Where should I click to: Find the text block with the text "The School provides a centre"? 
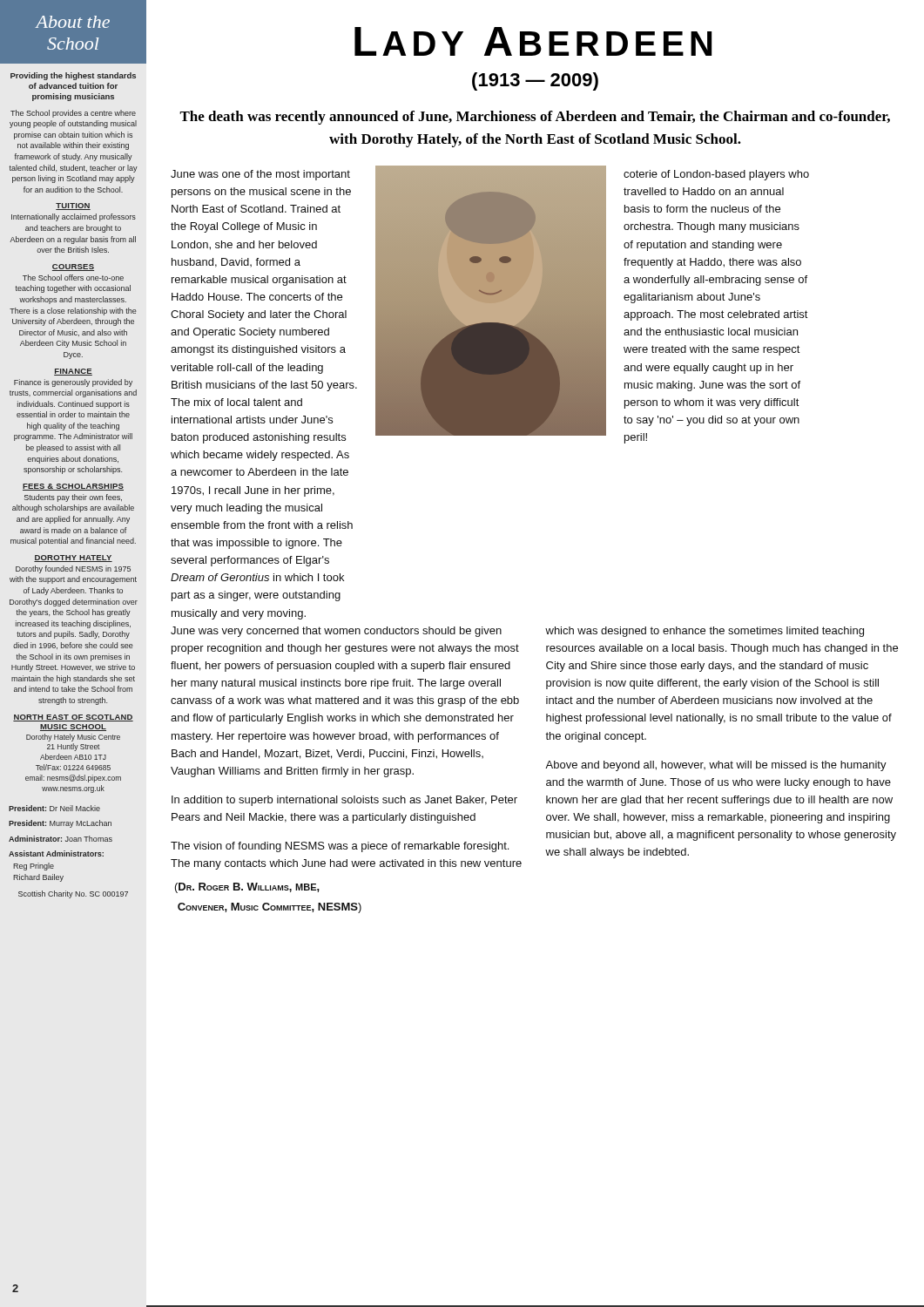tap(73, 151)
